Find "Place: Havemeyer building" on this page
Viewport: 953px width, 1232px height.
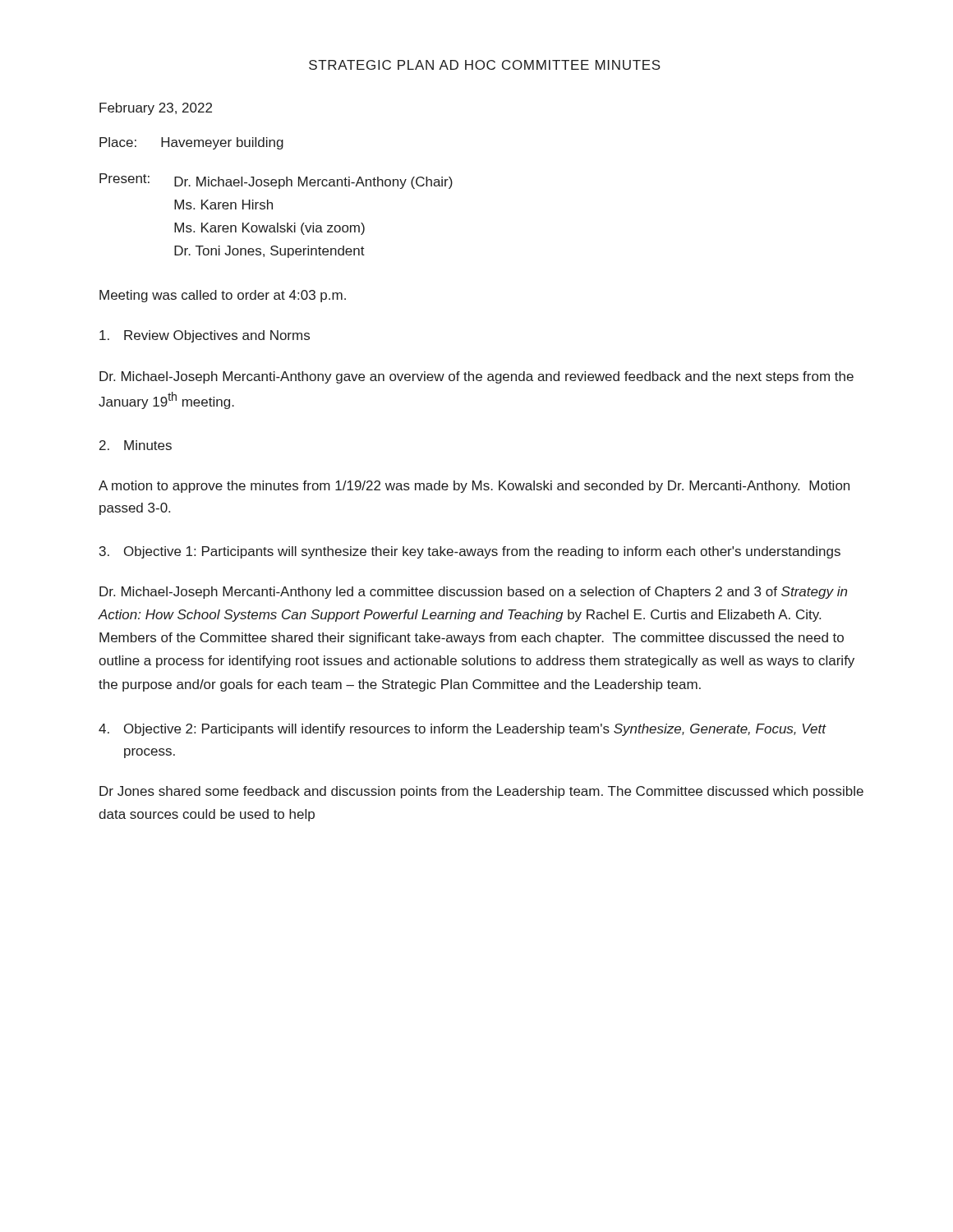coord(191,147)
